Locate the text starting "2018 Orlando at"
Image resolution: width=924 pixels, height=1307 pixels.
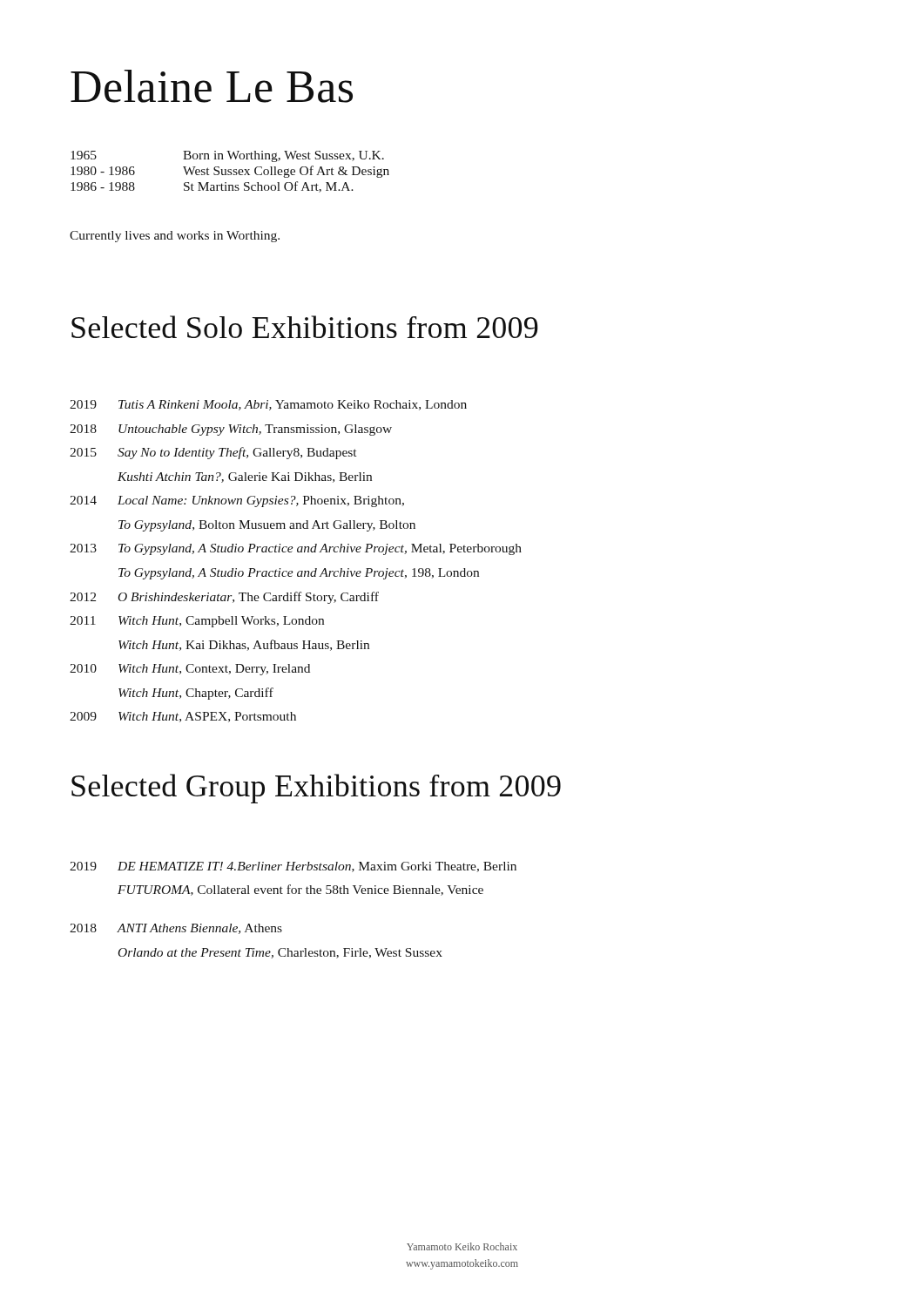pos(256,952)
